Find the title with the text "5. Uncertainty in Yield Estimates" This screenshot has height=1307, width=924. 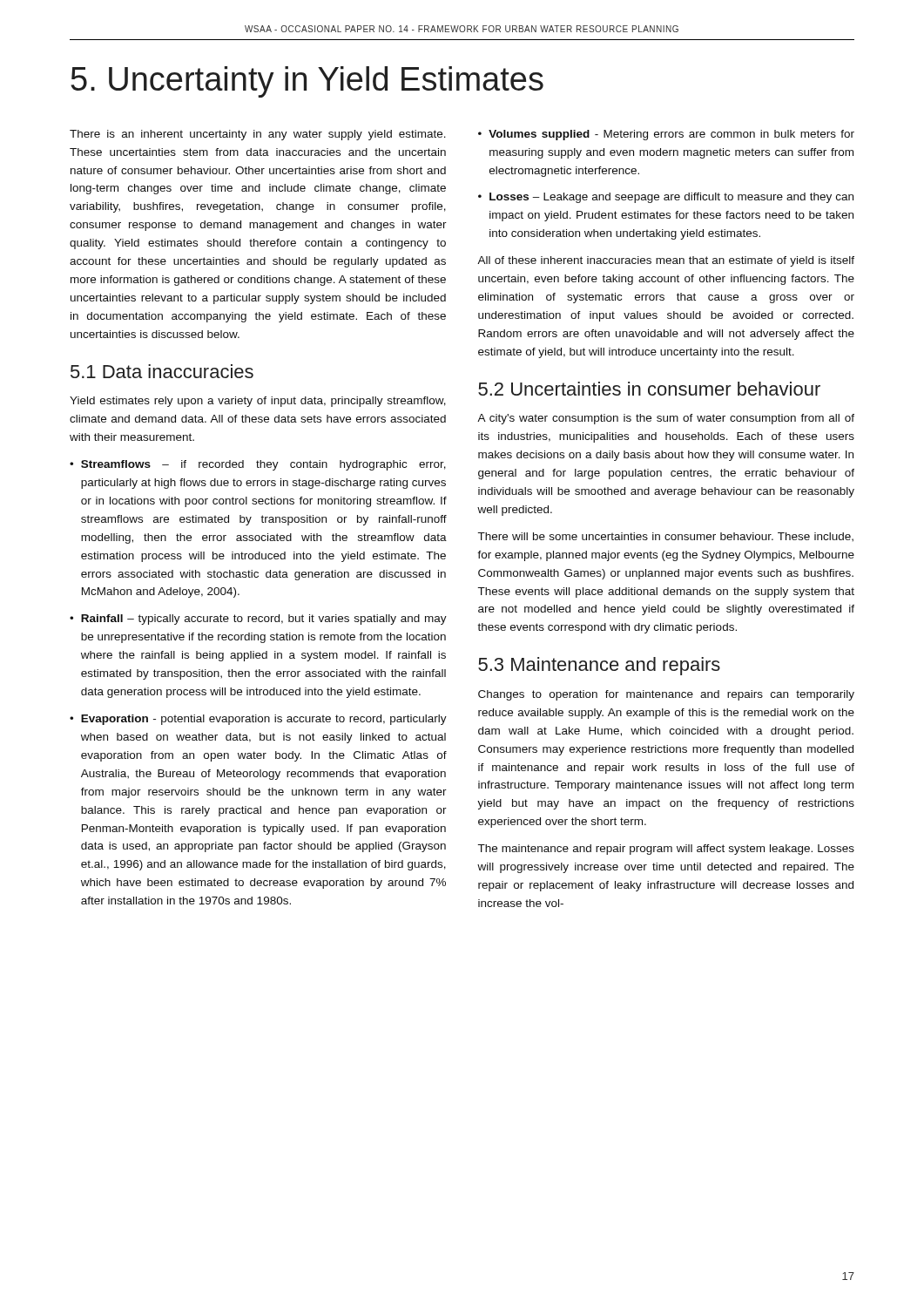(x=307, y=79)
